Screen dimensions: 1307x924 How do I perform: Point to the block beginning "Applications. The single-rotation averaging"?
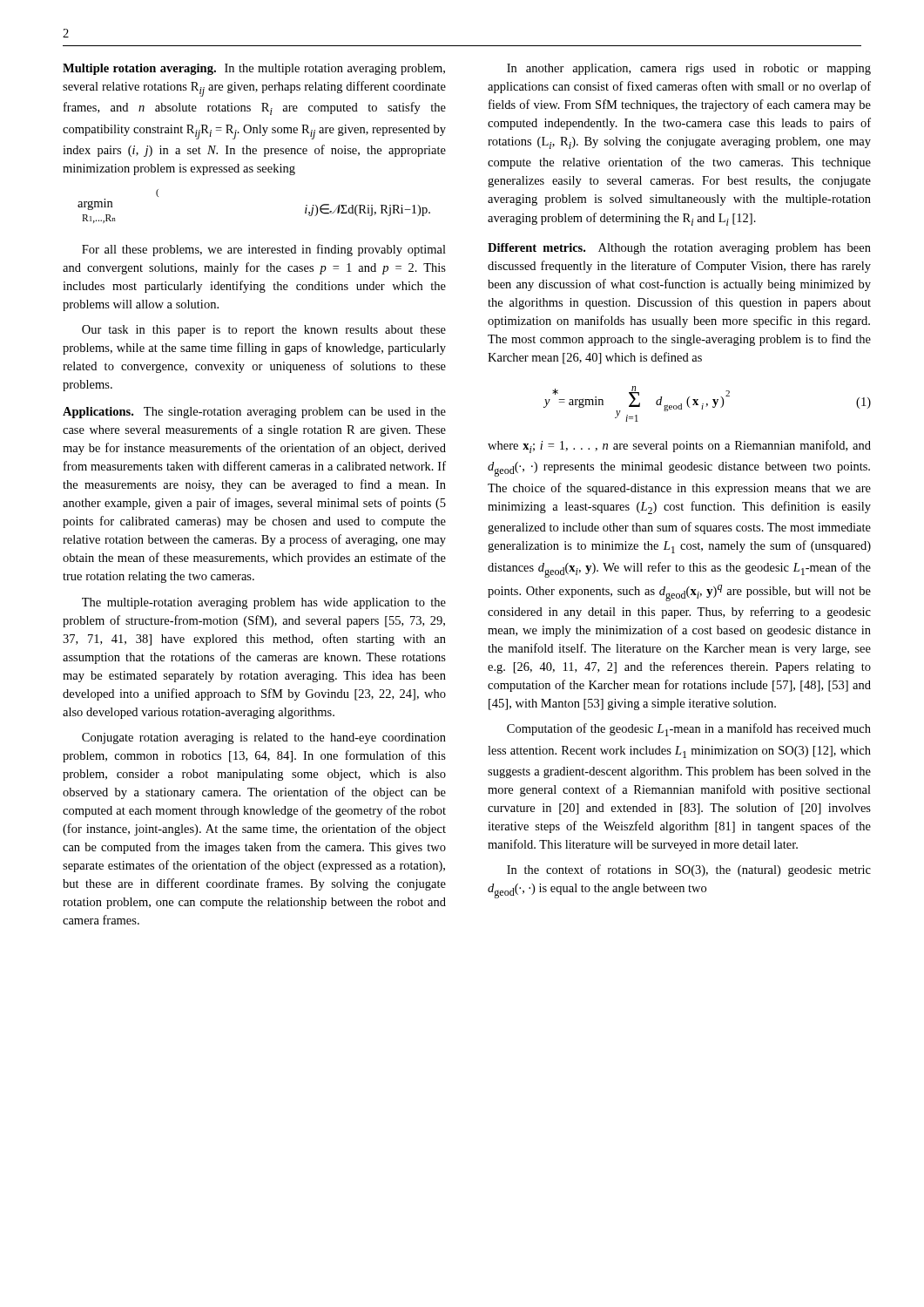254,666
